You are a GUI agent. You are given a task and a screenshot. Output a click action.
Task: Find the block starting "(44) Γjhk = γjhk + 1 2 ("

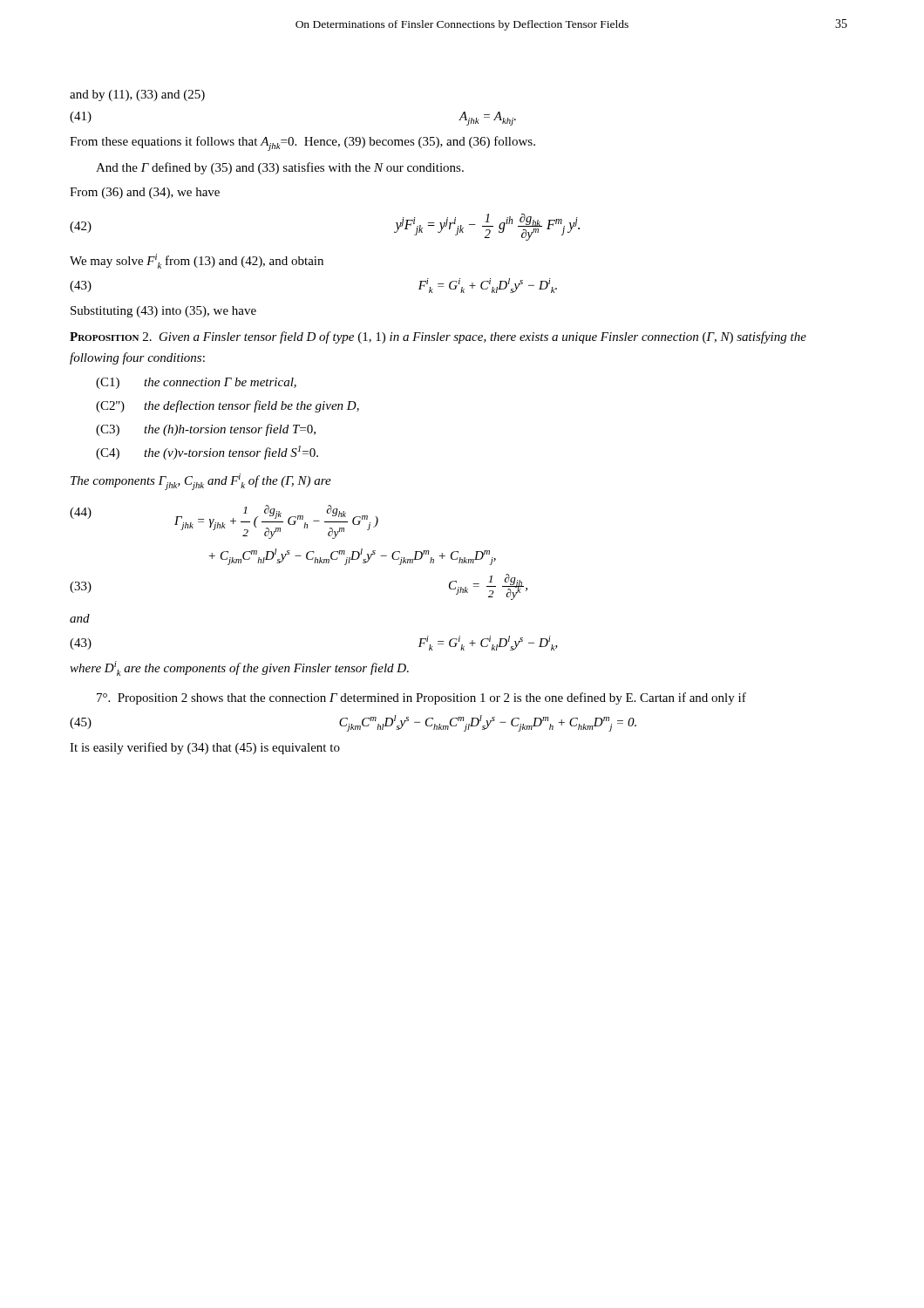point(224,522)
